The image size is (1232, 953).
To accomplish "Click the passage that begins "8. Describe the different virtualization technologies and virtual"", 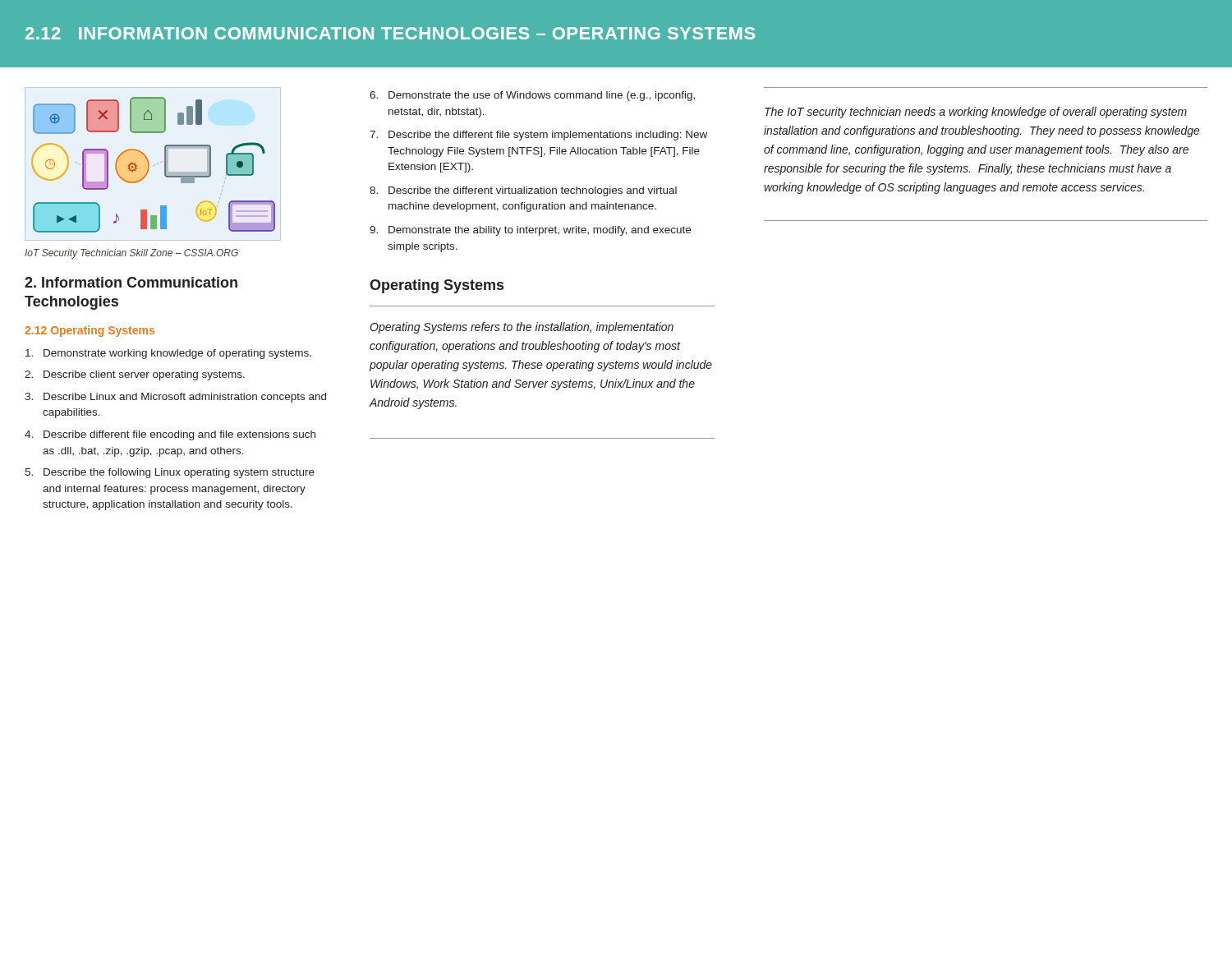I will [542, 198].
